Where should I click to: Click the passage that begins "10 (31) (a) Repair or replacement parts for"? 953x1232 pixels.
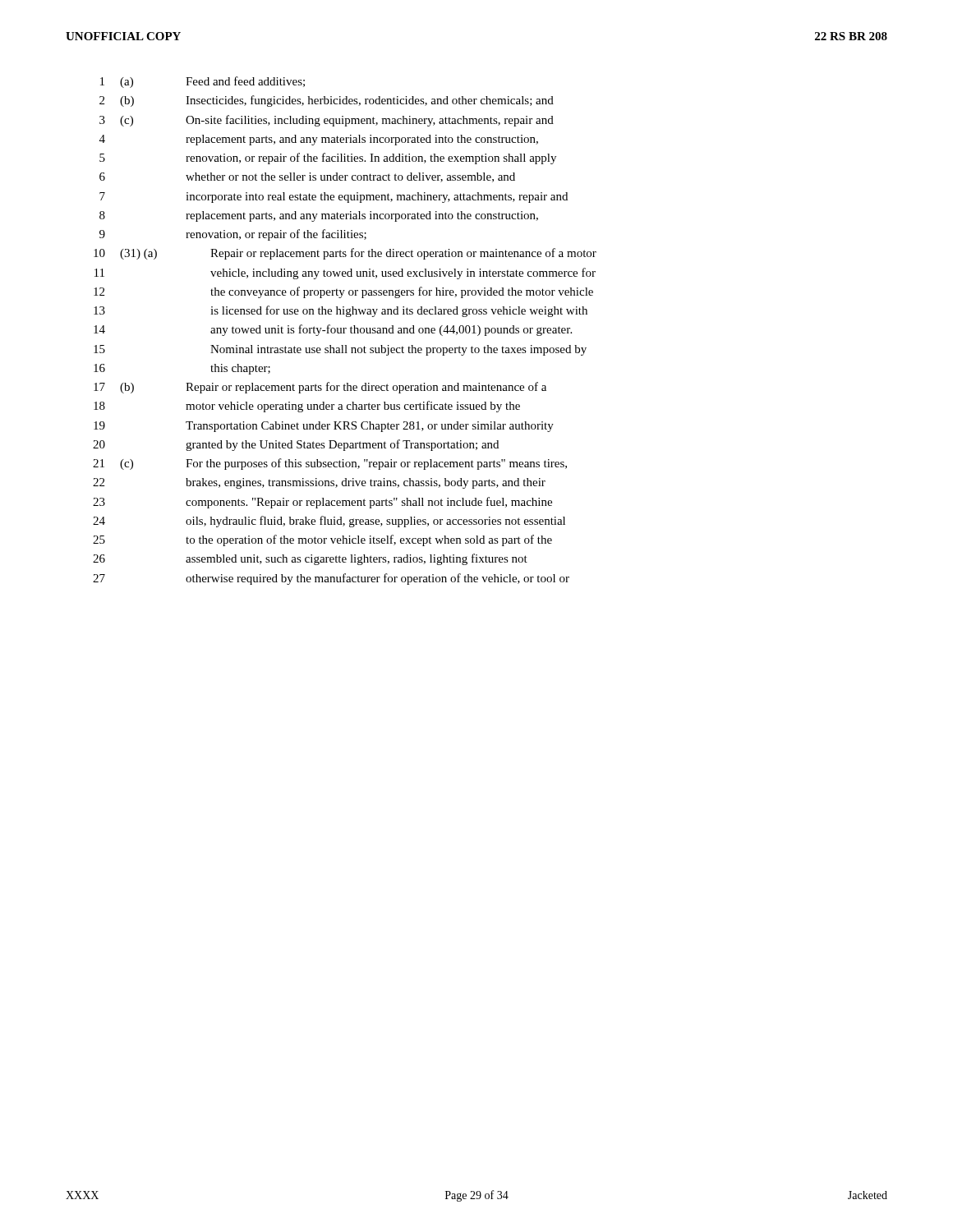pyautogui.click(x=476, y=254)
